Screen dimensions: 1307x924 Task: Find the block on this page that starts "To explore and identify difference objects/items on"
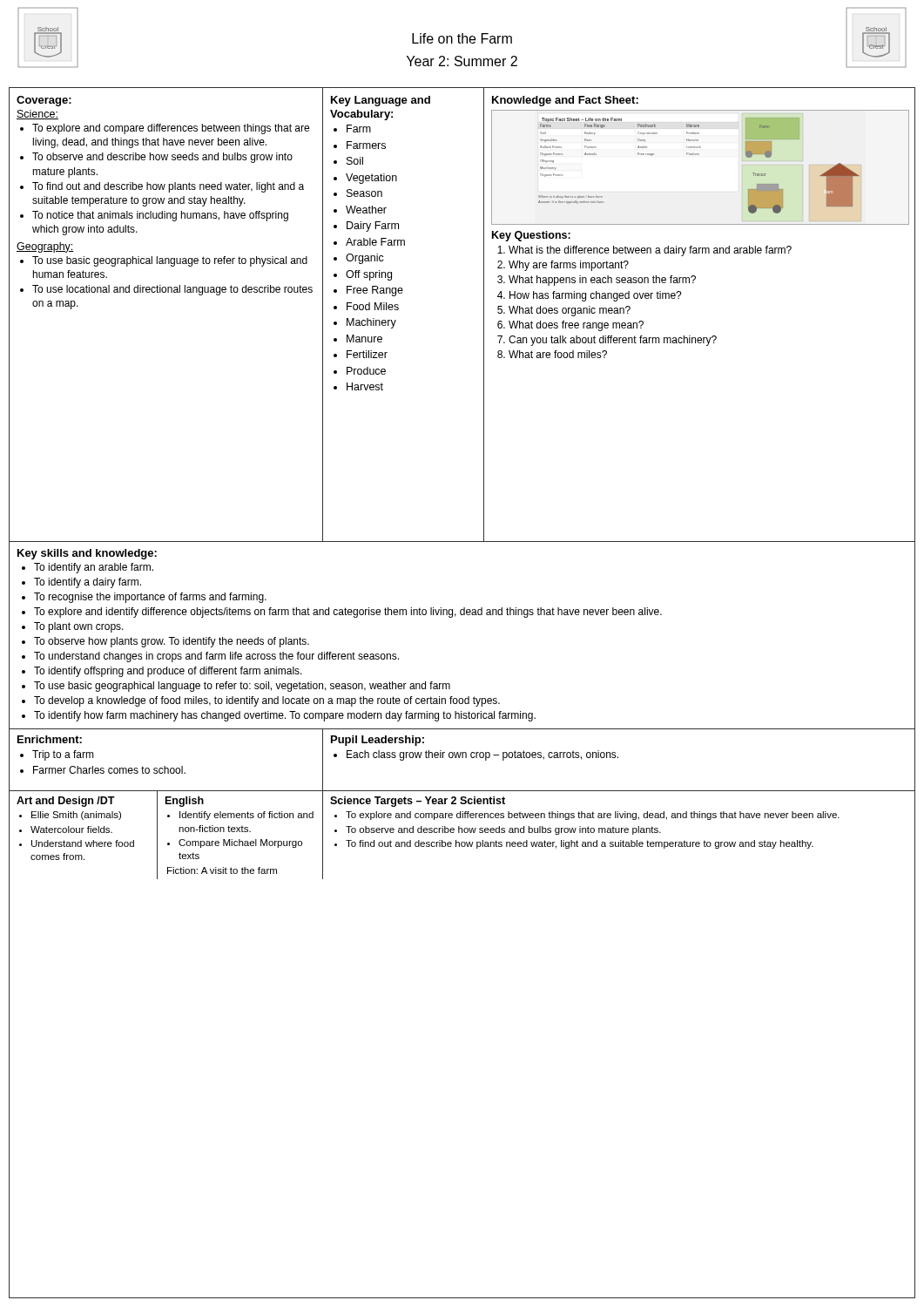click(x=348, y=612)
